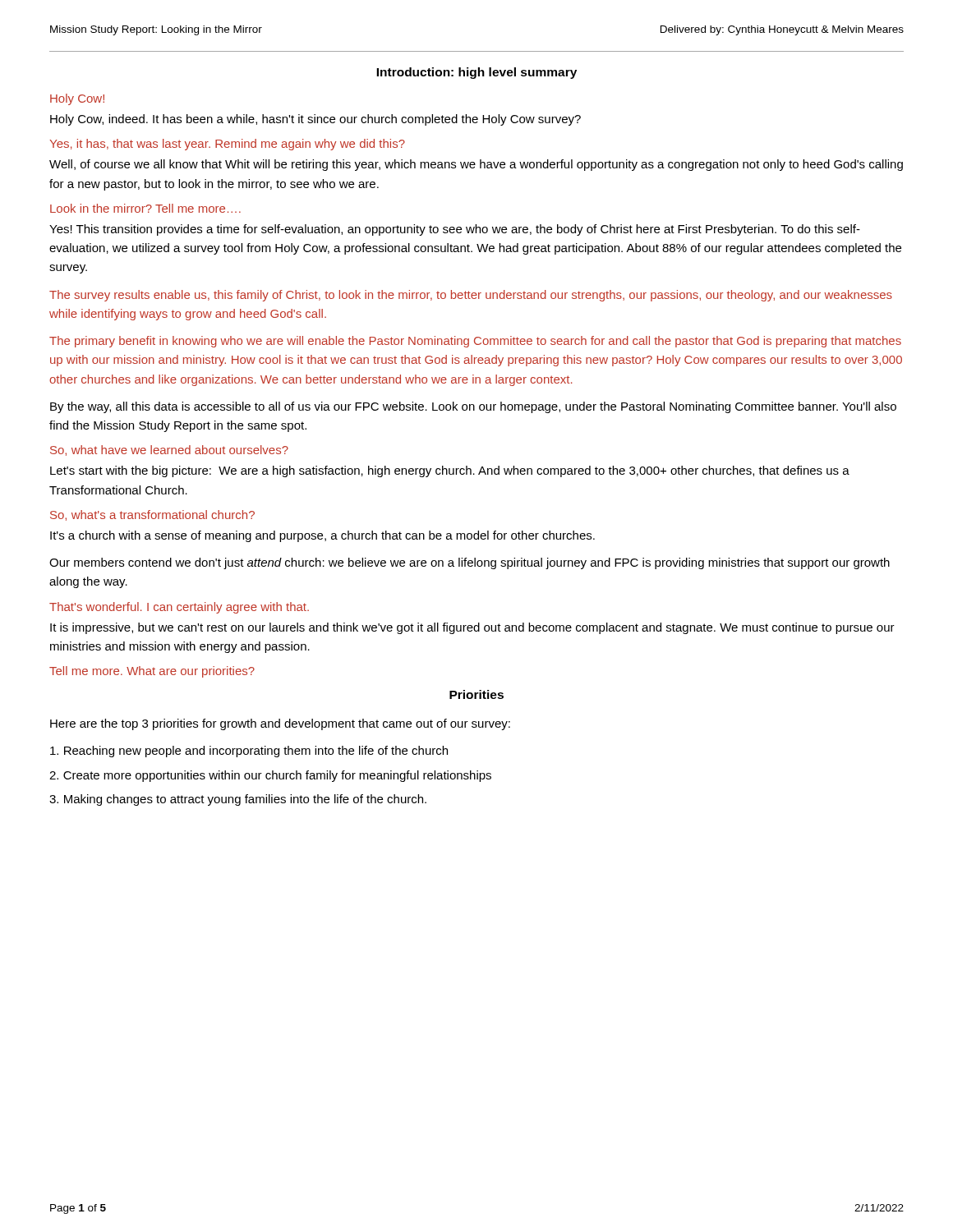Screen dimensions: 1232x953
Task: Click on the list item that says "2. Create more opportunities within our church"
Action: click(x=271, y=774)
